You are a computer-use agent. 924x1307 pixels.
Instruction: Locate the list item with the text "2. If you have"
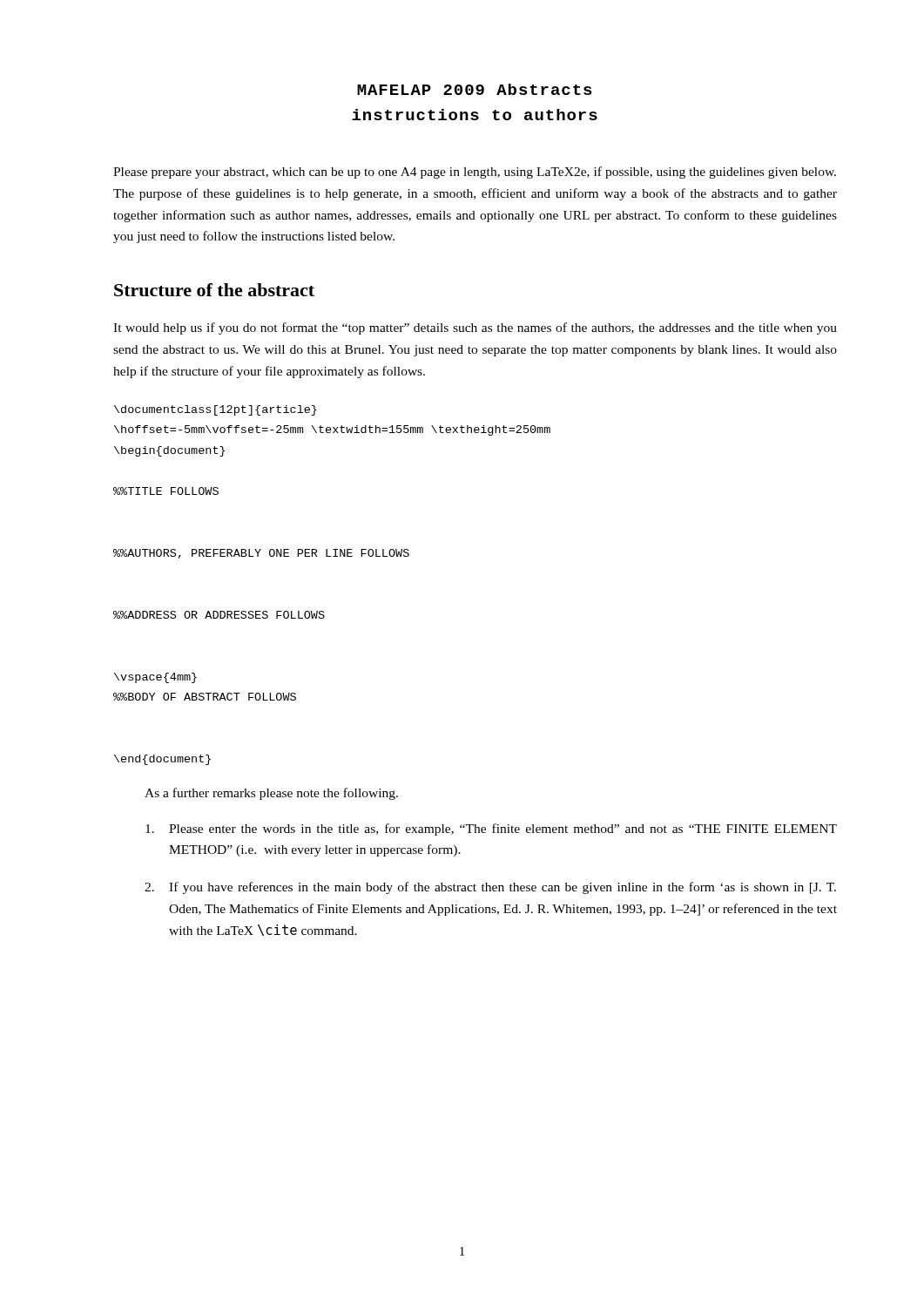[491, 909]
